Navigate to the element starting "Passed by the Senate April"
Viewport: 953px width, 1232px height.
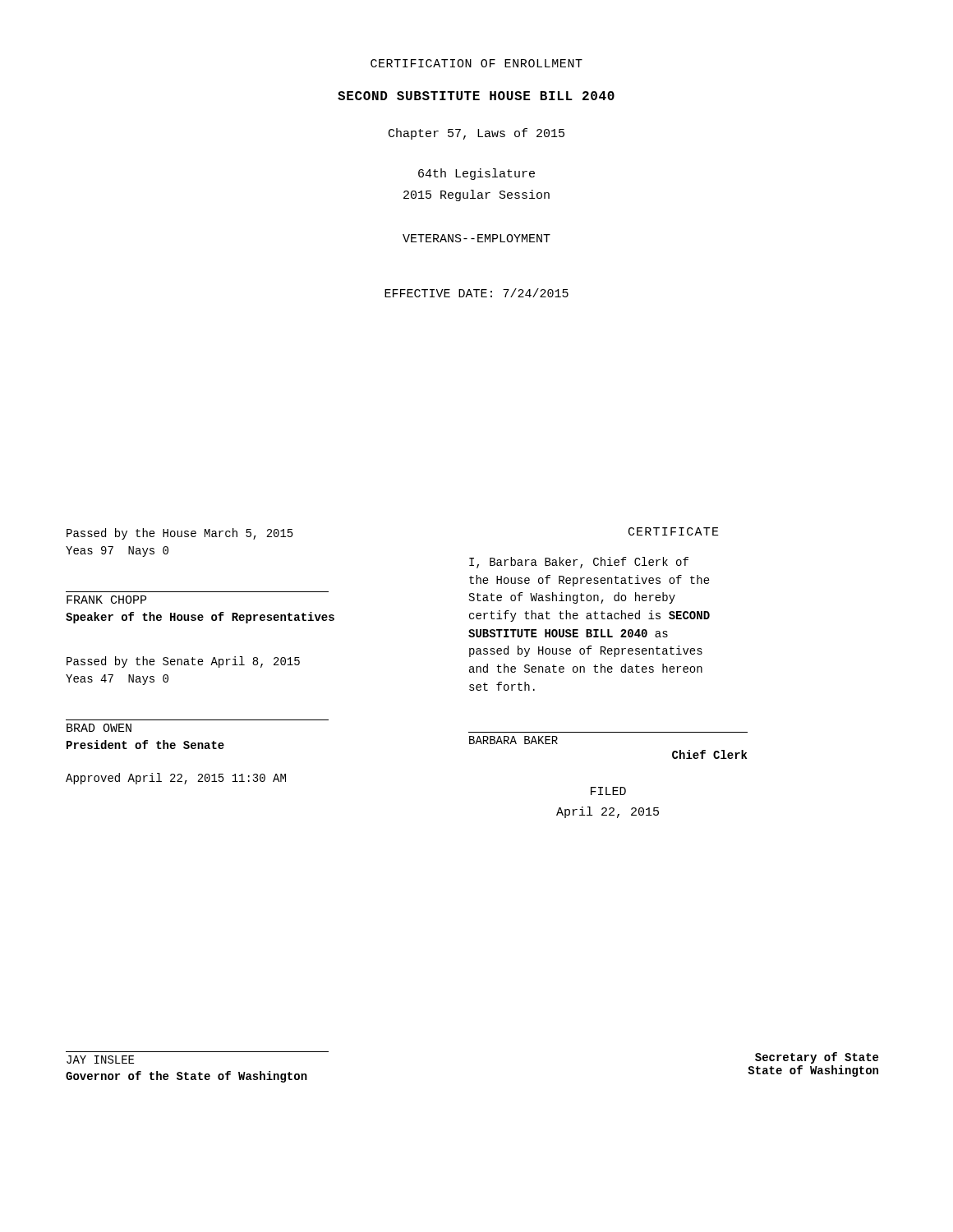(x=183, y=671)
